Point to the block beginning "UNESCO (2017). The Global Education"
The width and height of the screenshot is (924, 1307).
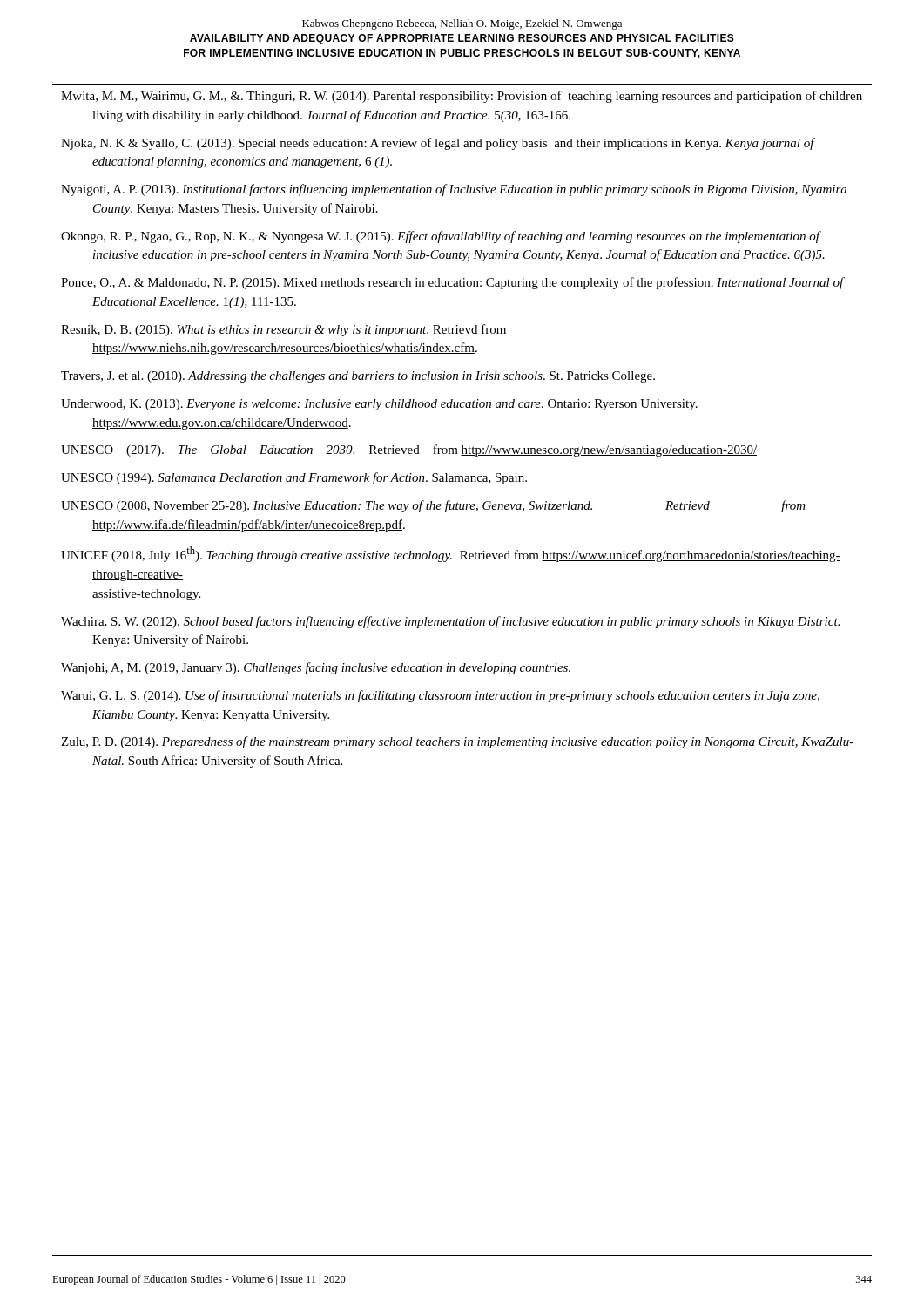point(409,450)
